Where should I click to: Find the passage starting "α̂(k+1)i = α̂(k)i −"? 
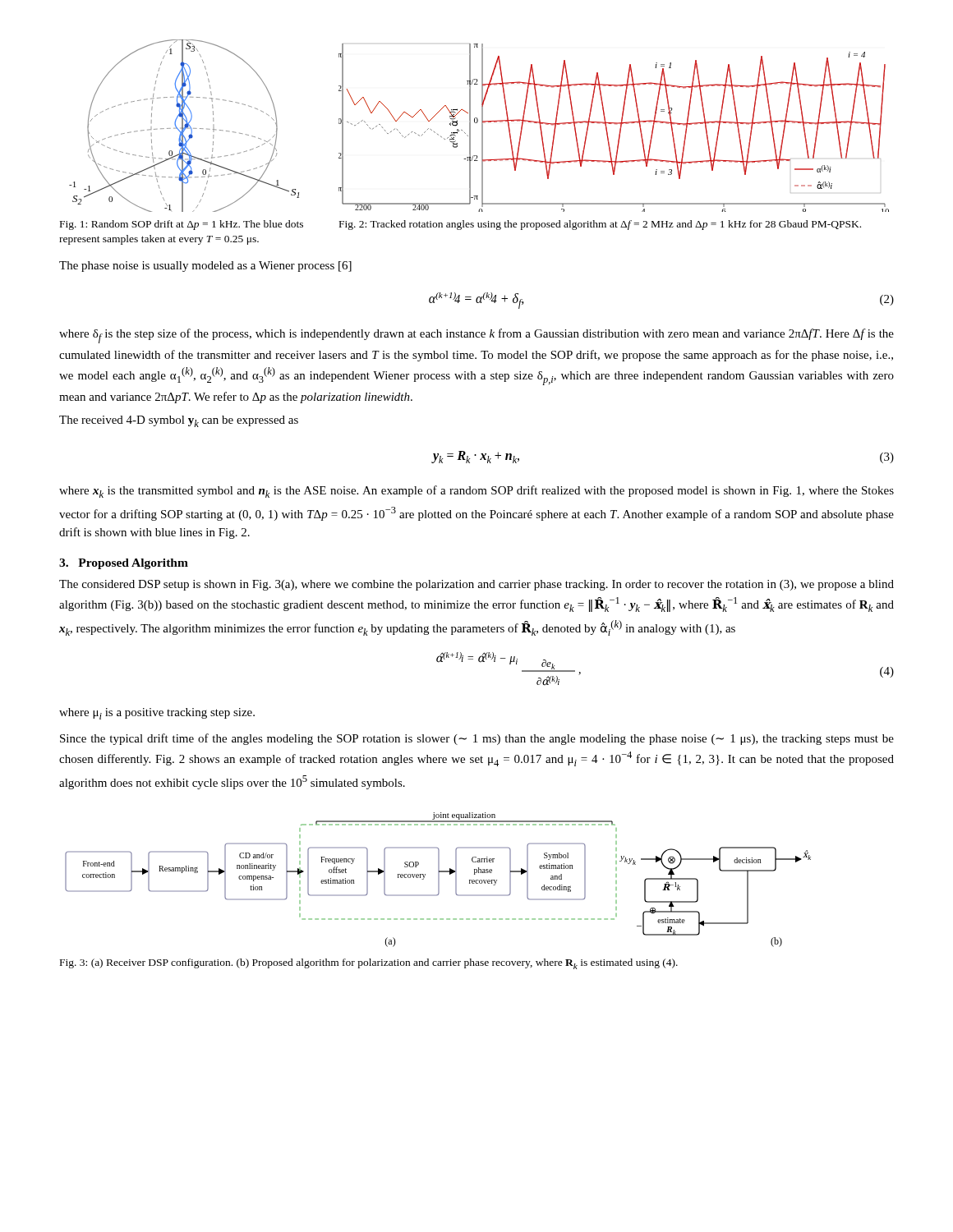pos(476,672)
